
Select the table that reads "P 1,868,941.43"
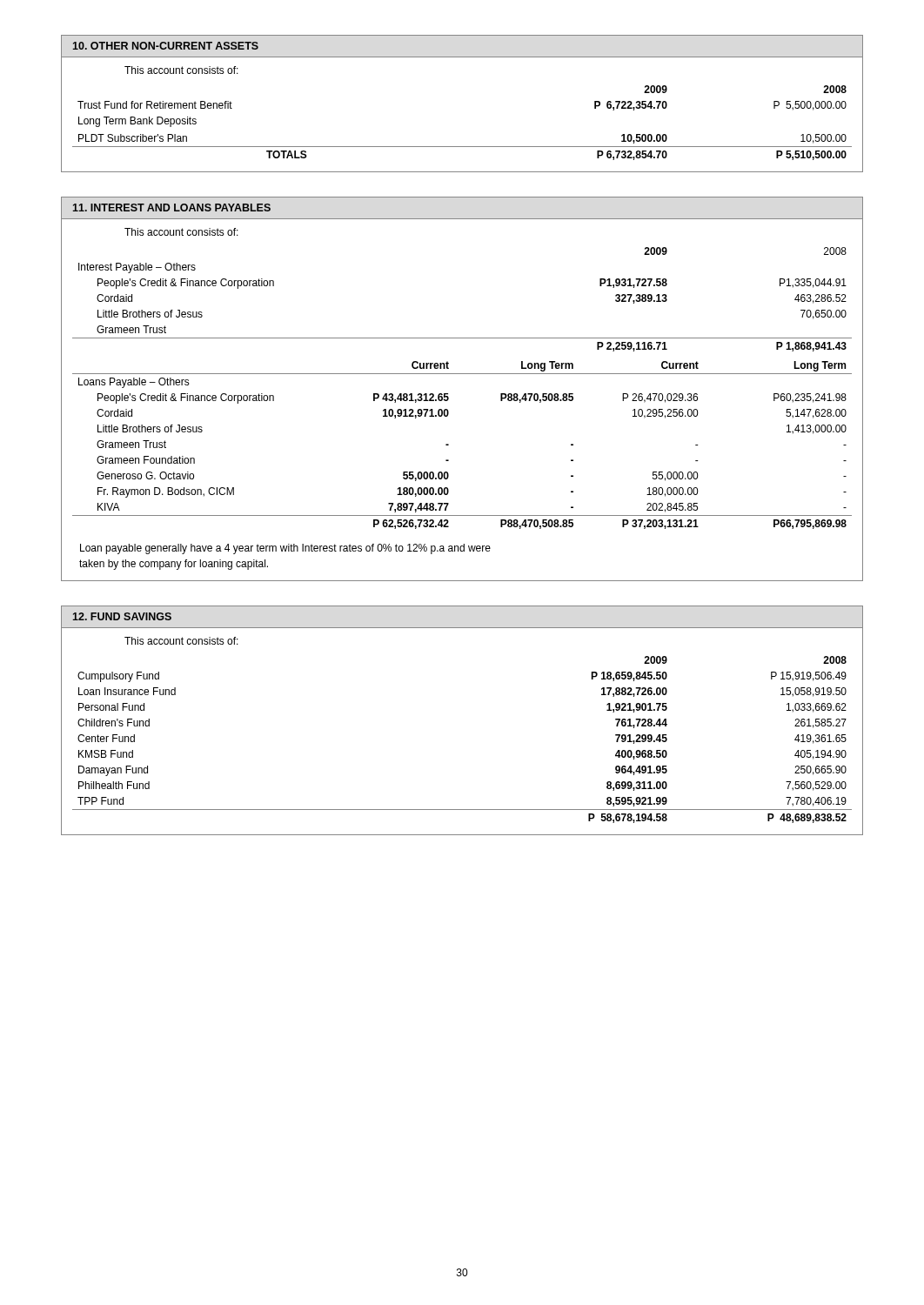[x=462, y=299]
